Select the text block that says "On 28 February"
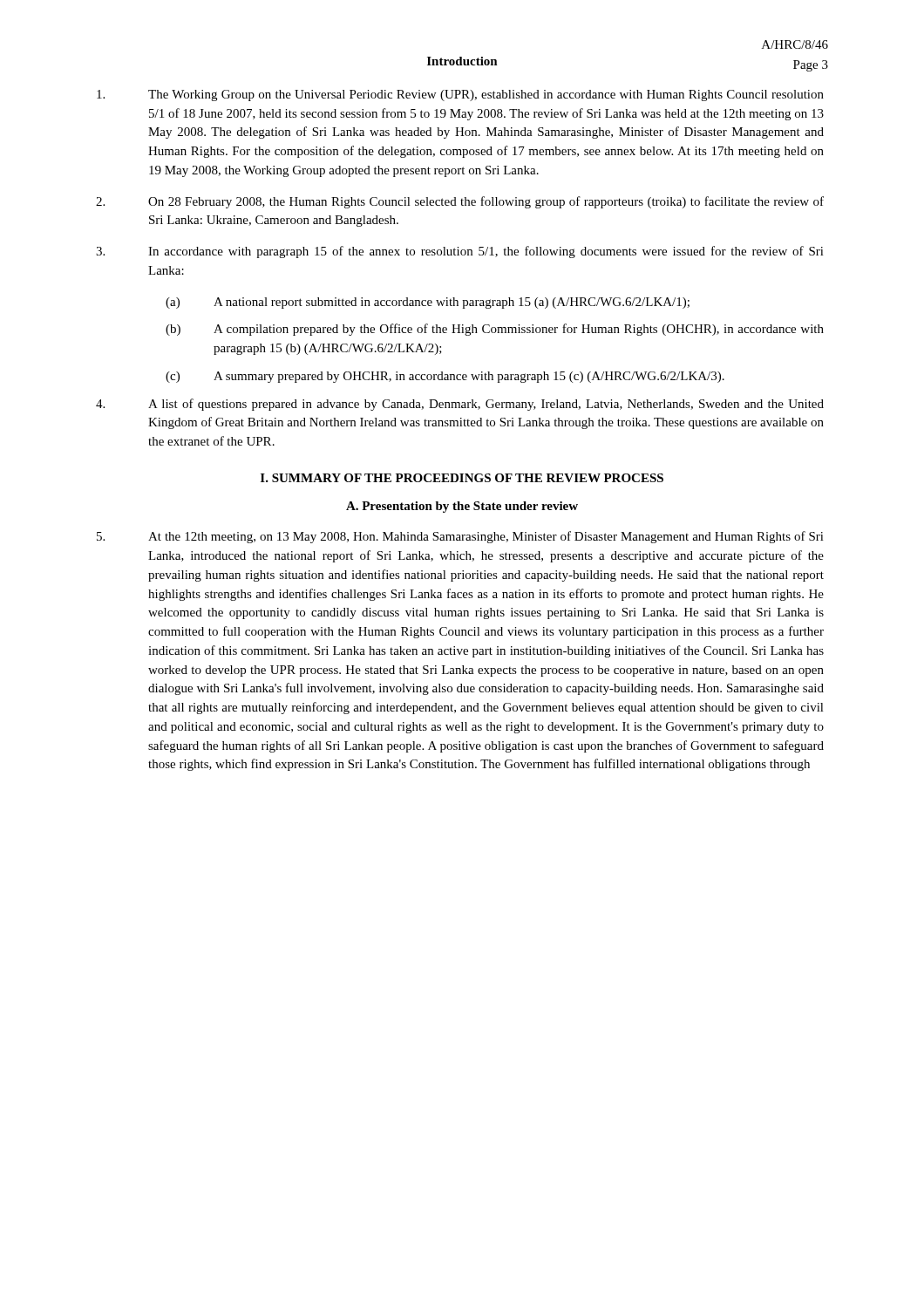 tap(460, 211)
